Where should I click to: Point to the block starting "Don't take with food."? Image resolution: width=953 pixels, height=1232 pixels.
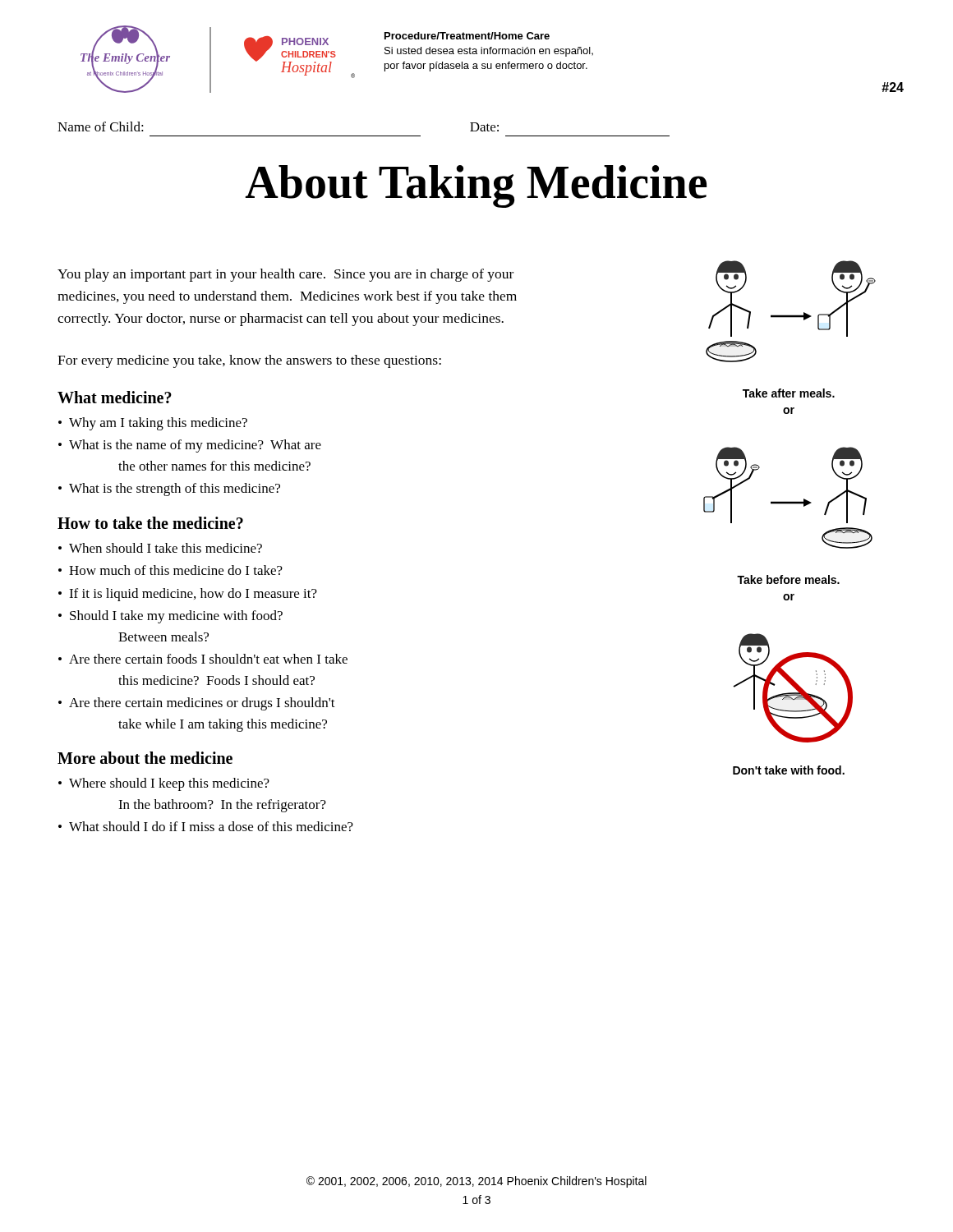point(789,771)
